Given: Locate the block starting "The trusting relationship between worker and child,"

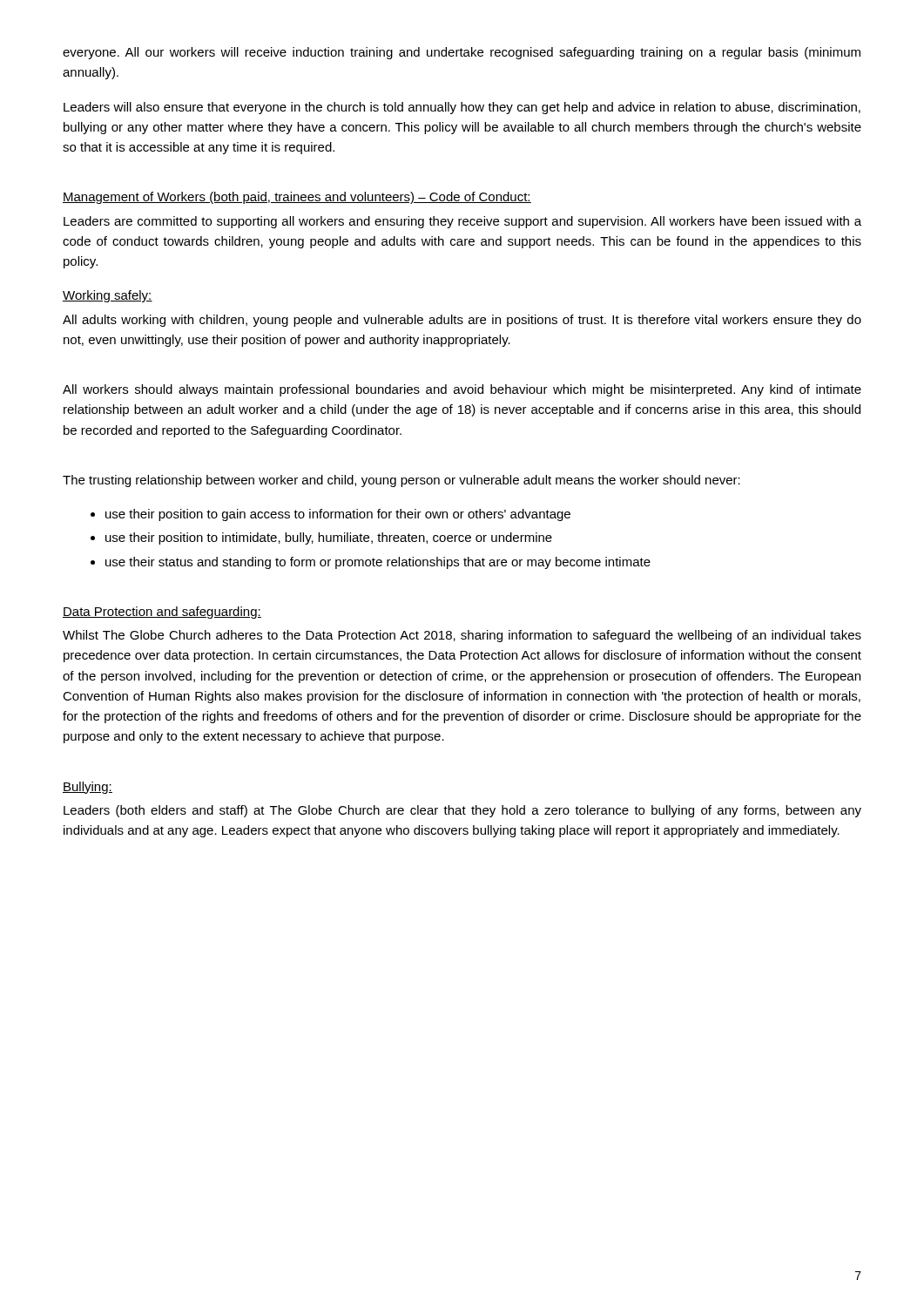Looking at the screenshot, I should coord(462,480).
